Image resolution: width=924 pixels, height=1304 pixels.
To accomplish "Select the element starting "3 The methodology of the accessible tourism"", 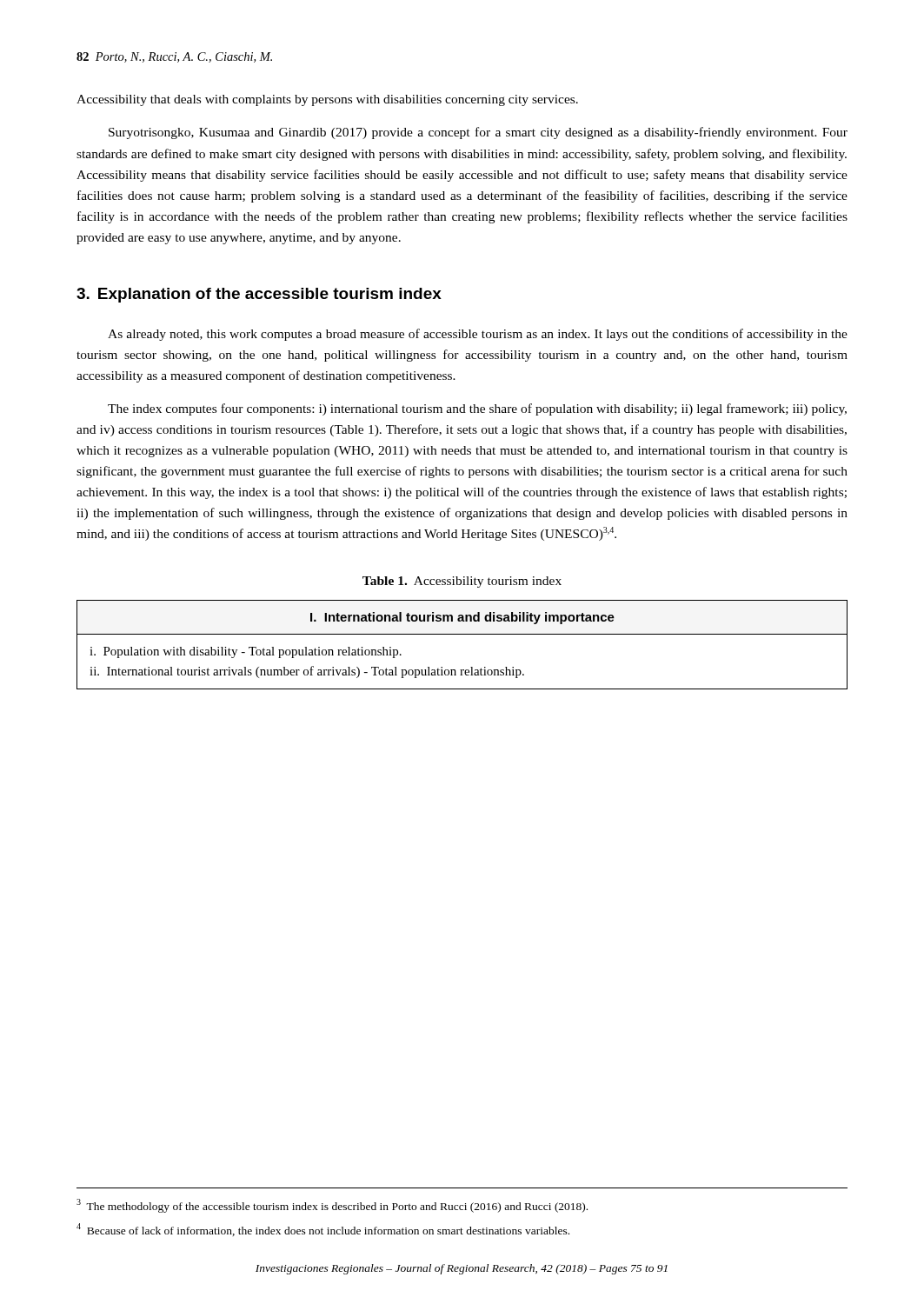I will point(333,1204).
